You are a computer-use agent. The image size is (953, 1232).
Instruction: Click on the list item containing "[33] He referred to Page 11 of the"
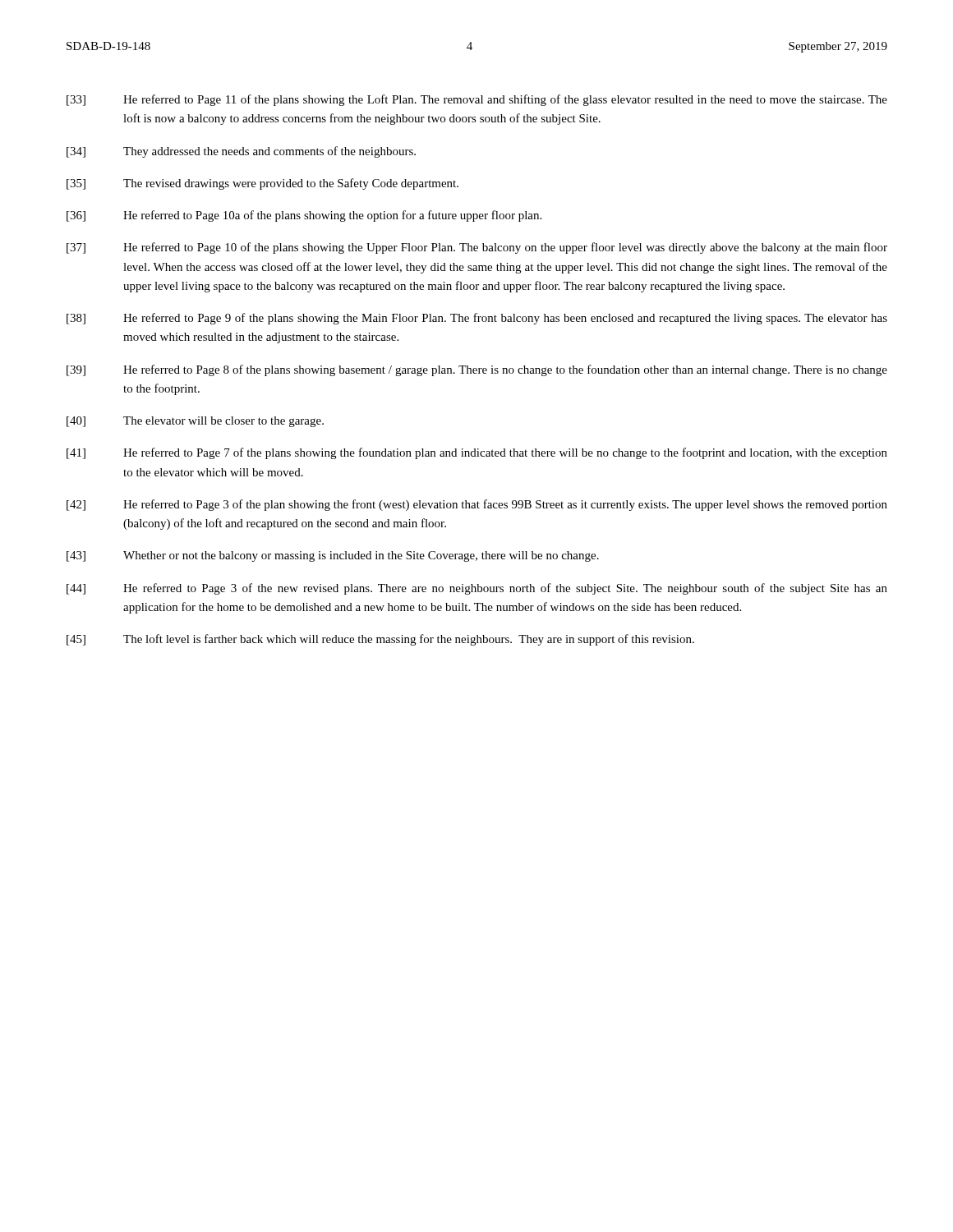pos(476,109)
